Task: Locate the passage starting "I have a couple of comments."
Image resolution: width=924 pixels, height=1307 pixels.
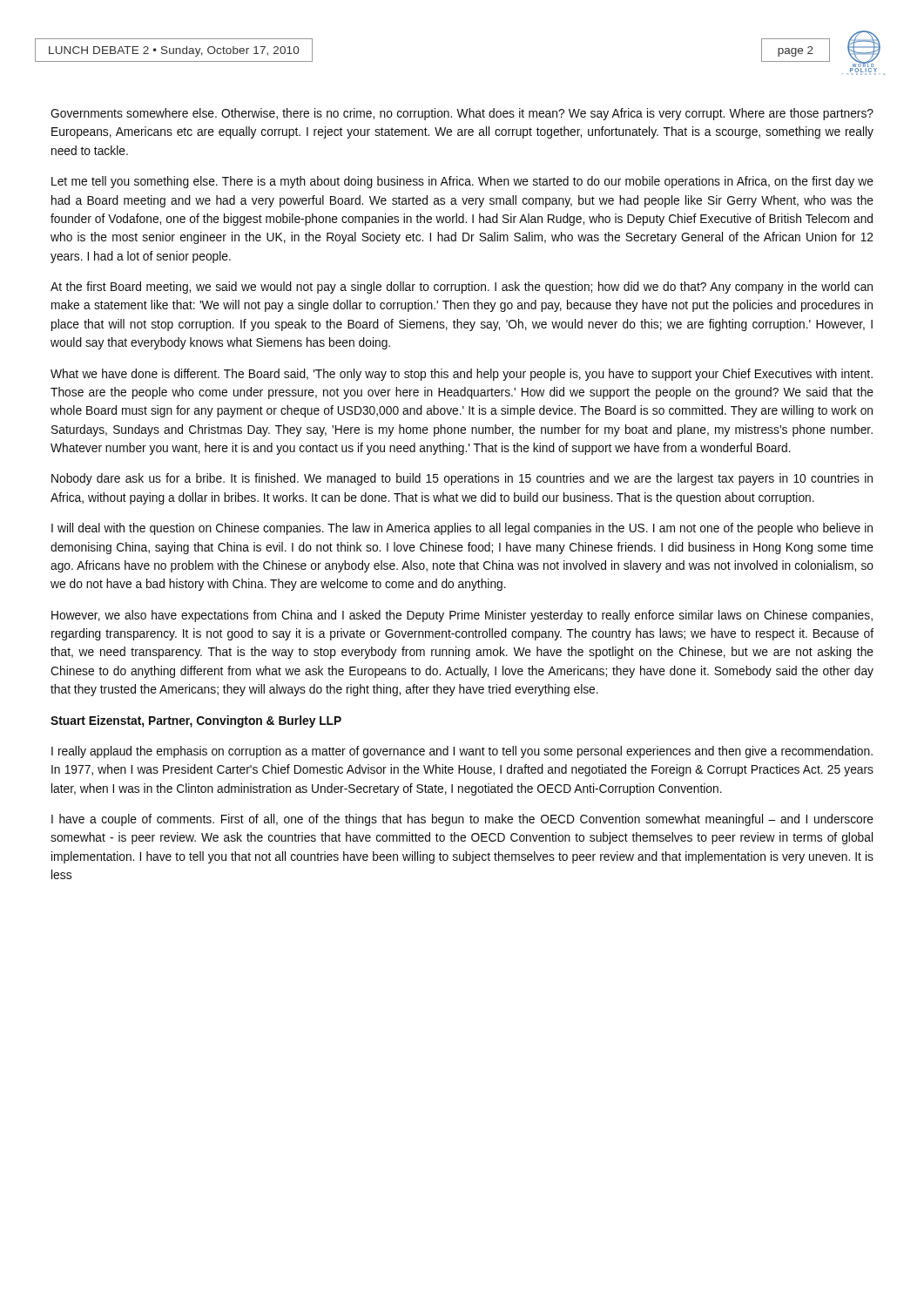Action: (x=462, y=848)
